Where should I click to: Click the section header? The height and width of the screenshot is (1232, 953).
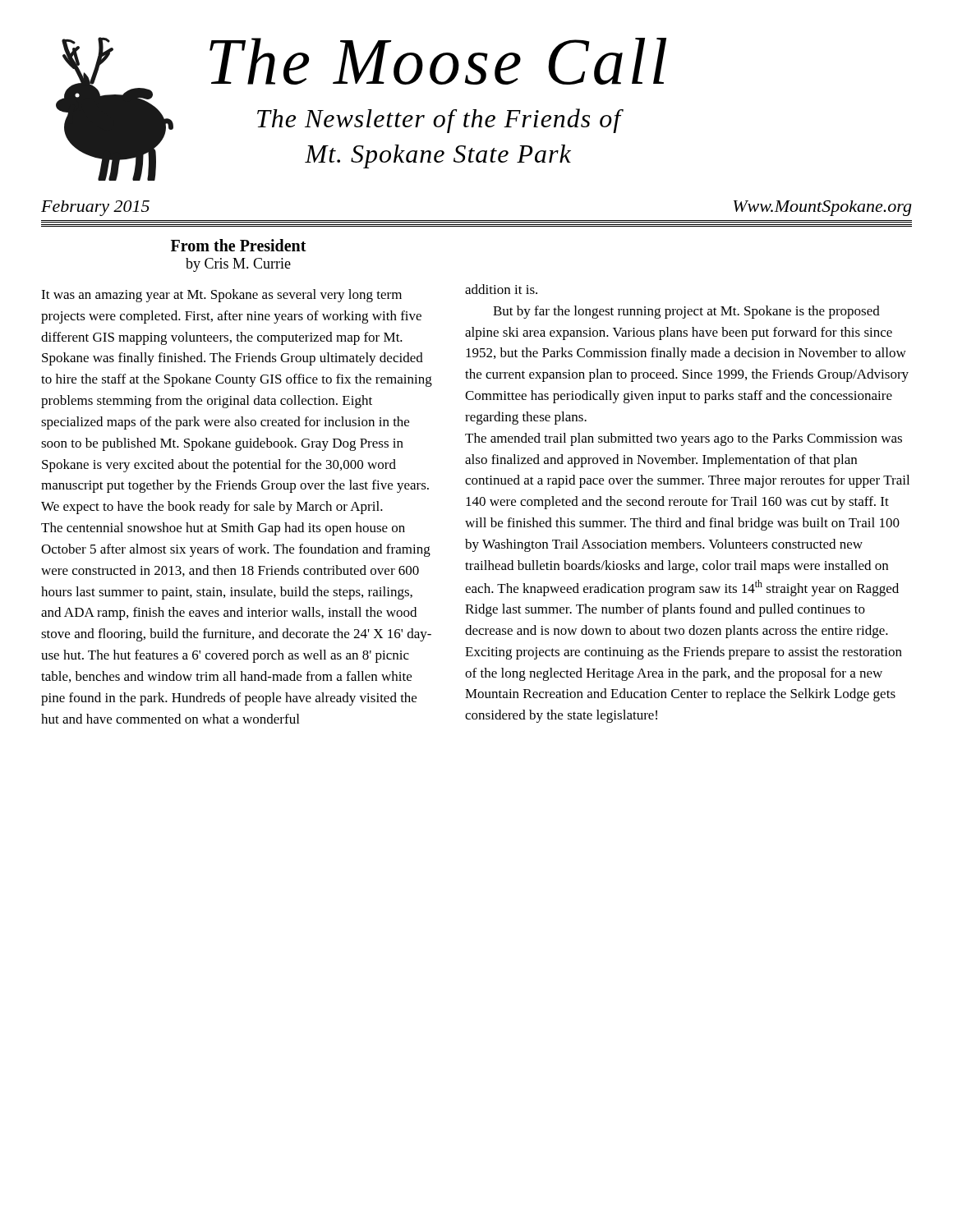(238, 255)
